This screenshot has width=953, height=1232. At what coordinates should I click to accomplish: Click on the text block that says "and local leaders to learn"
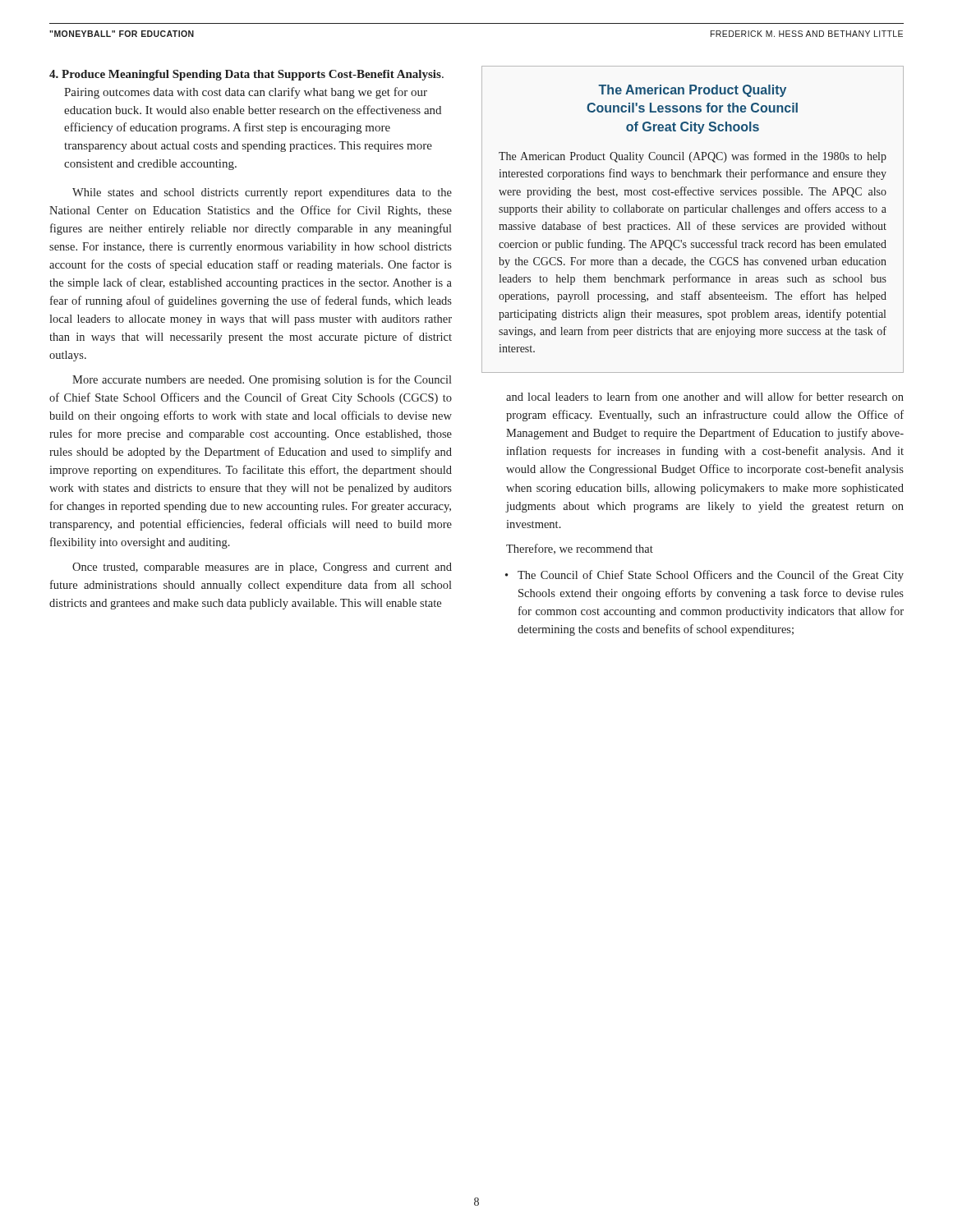point(705,473)
